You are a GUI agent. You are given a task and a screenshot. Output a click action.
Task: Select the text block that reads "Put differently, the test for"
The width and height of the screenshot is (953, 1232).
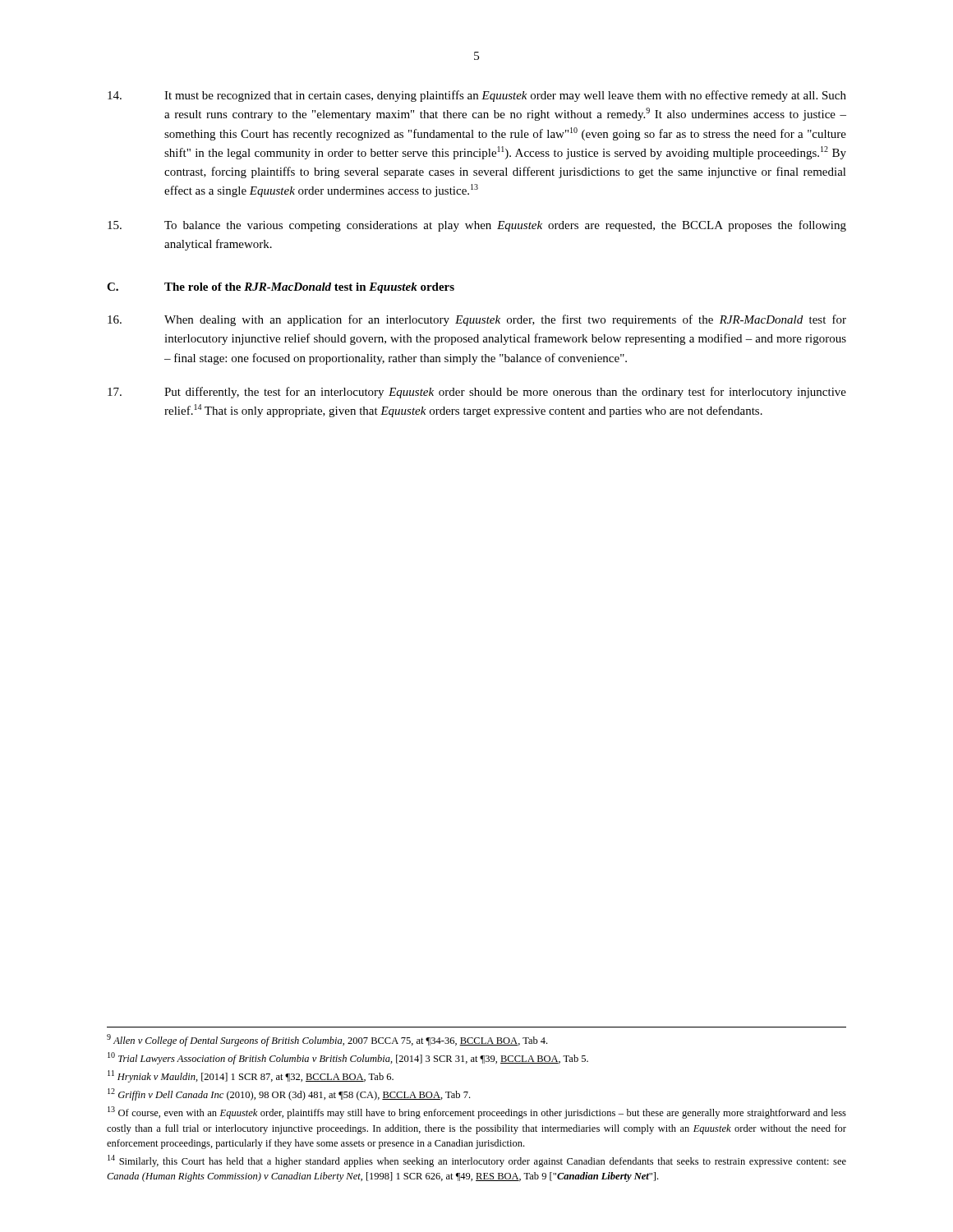pos(476,402)
